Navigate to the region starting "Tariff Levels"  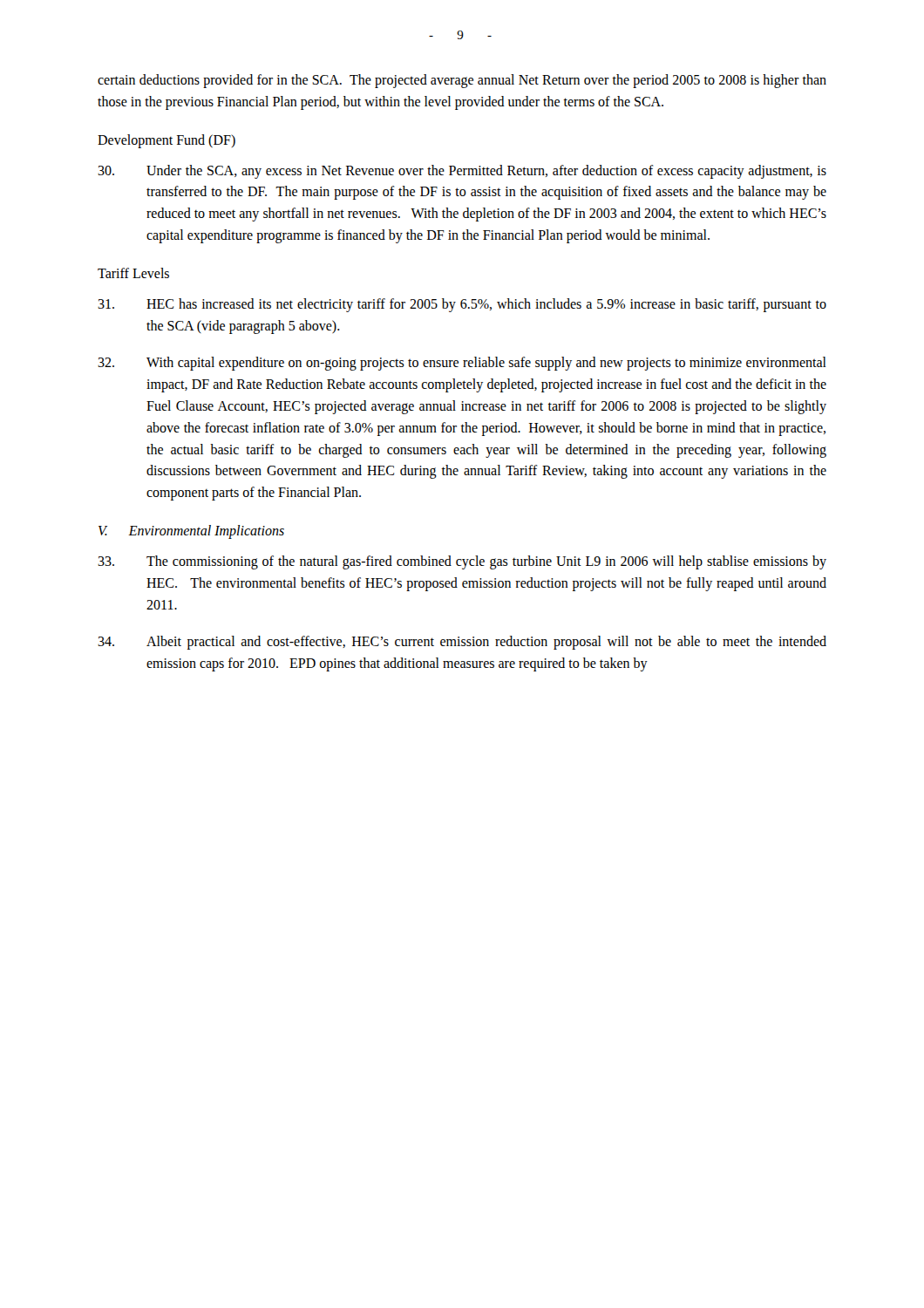pos(134,273)
